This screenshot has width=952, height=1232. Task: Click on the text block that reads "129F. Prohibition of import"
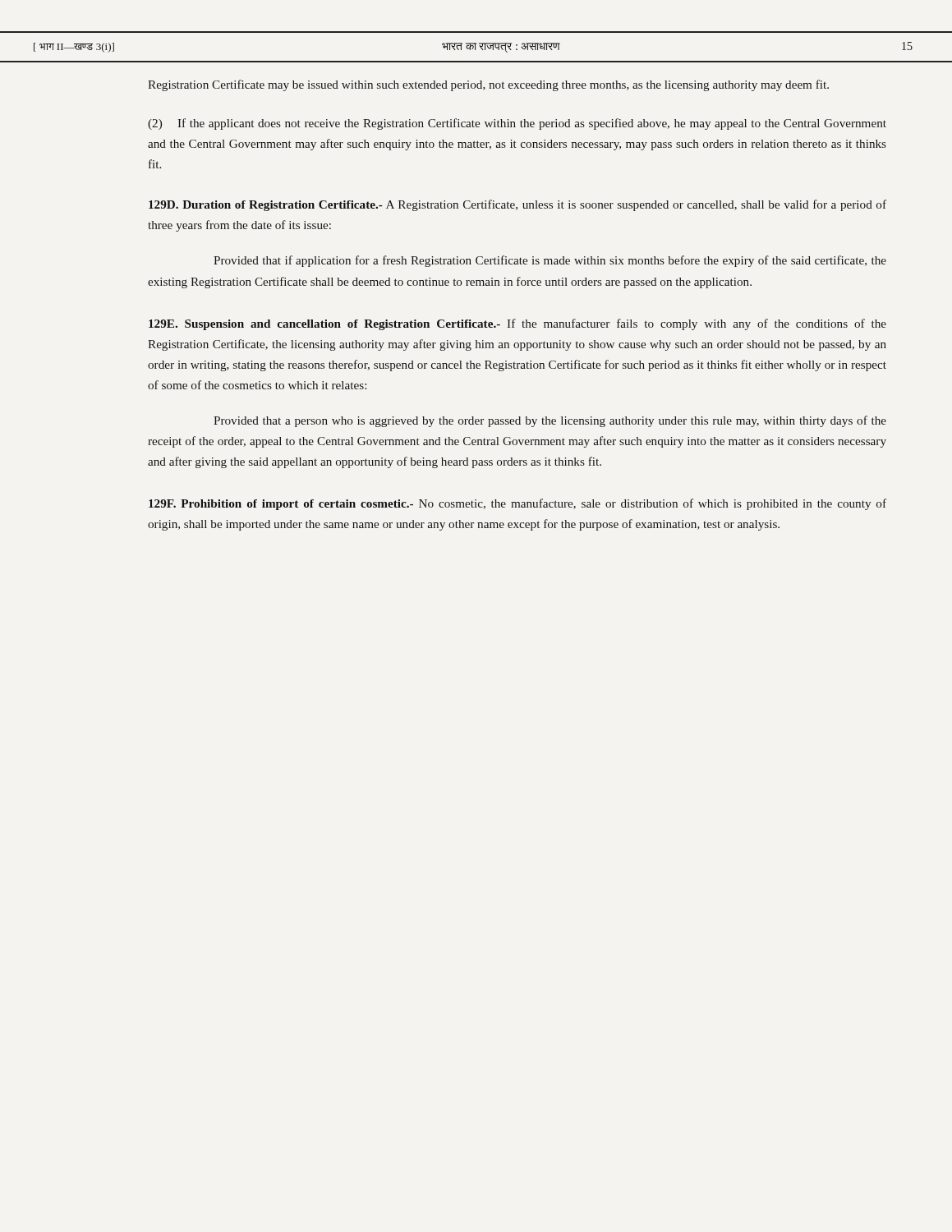point(517,513)
